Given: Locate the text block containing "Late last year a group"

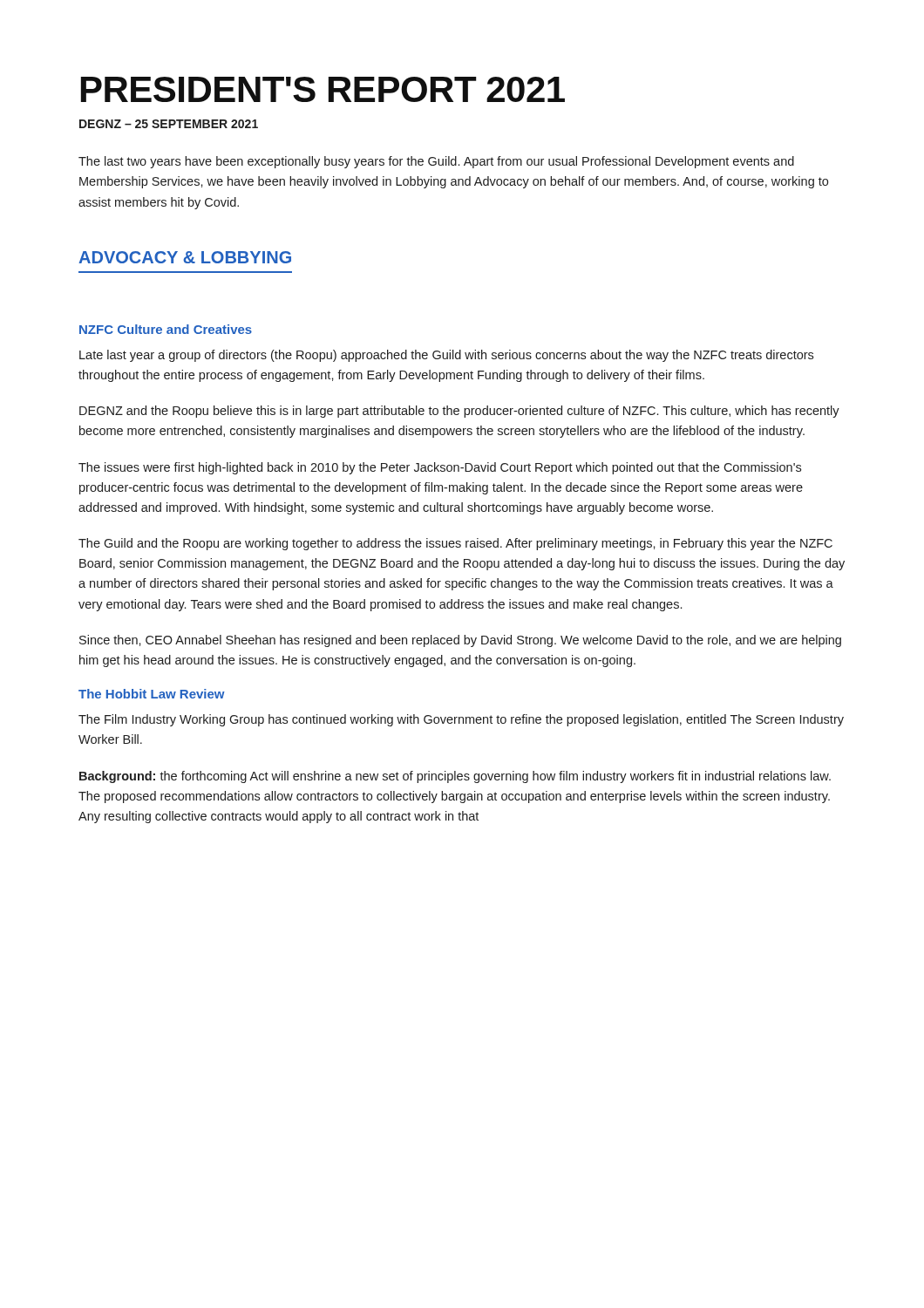Looking at the screenshot, I should tap(446, 365).
